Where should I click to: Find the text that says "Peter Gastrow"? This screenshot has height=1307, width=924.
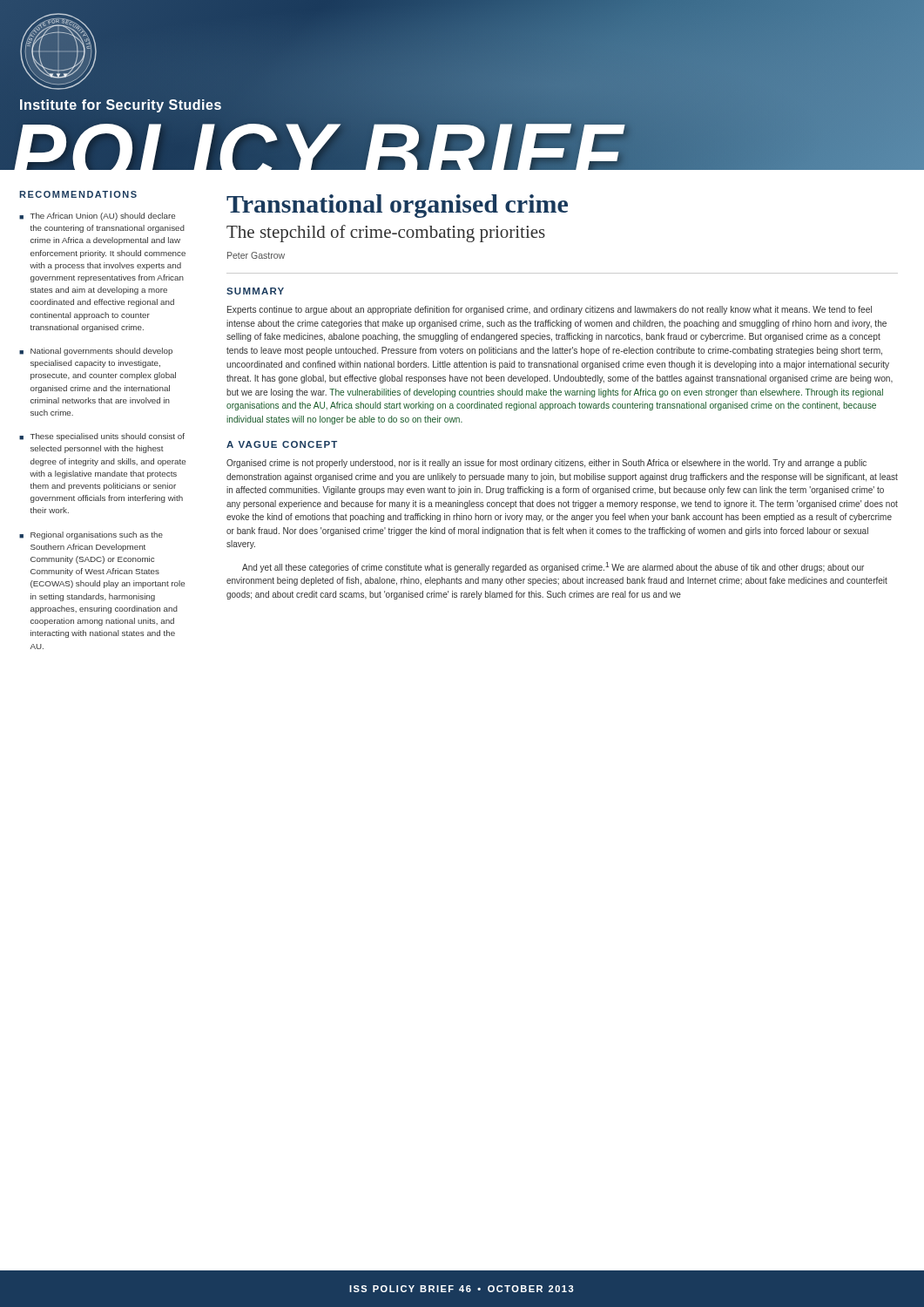pyautogui.click(x=256, y=255)
